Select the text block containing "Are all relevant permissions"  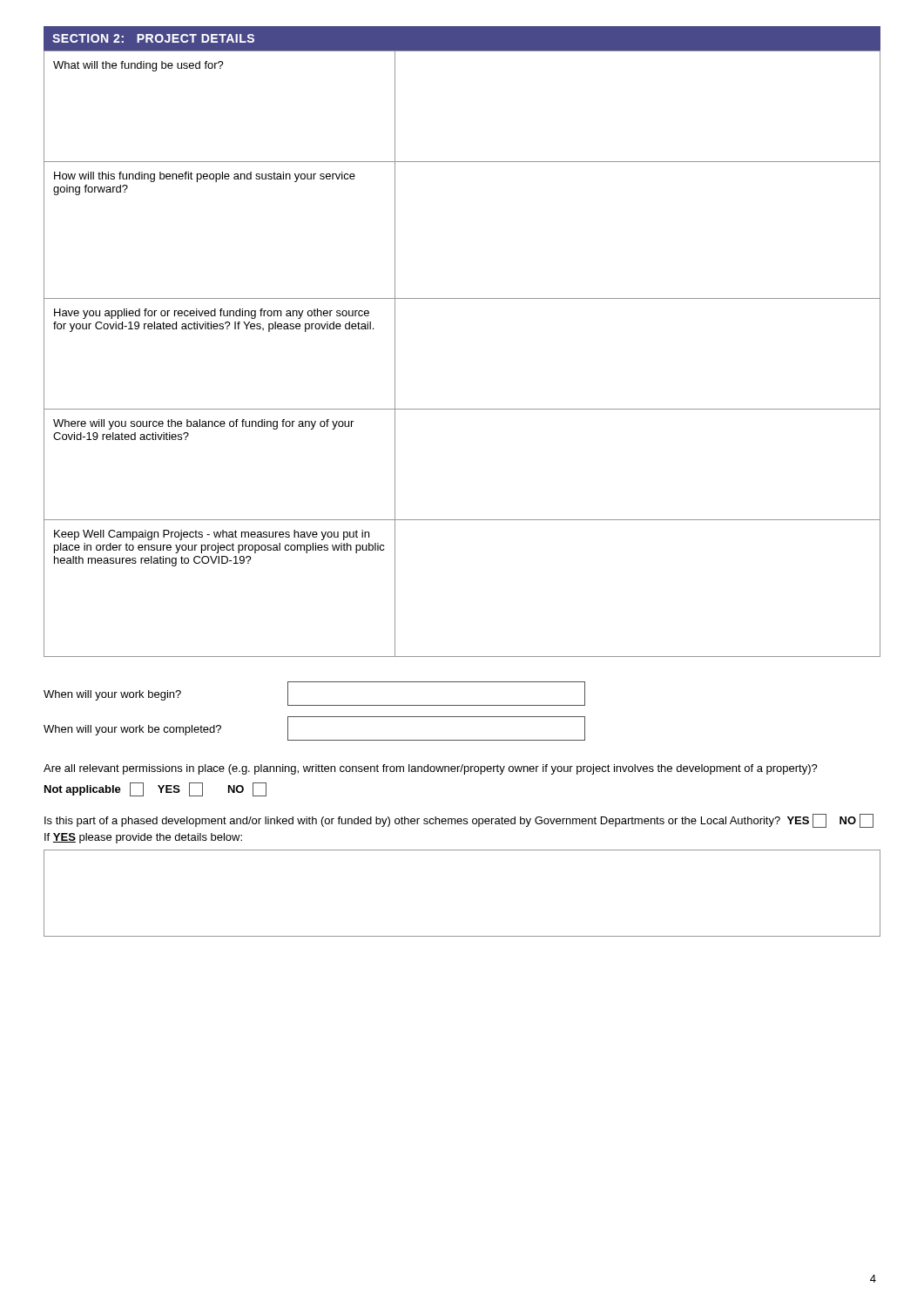[431, 768]
